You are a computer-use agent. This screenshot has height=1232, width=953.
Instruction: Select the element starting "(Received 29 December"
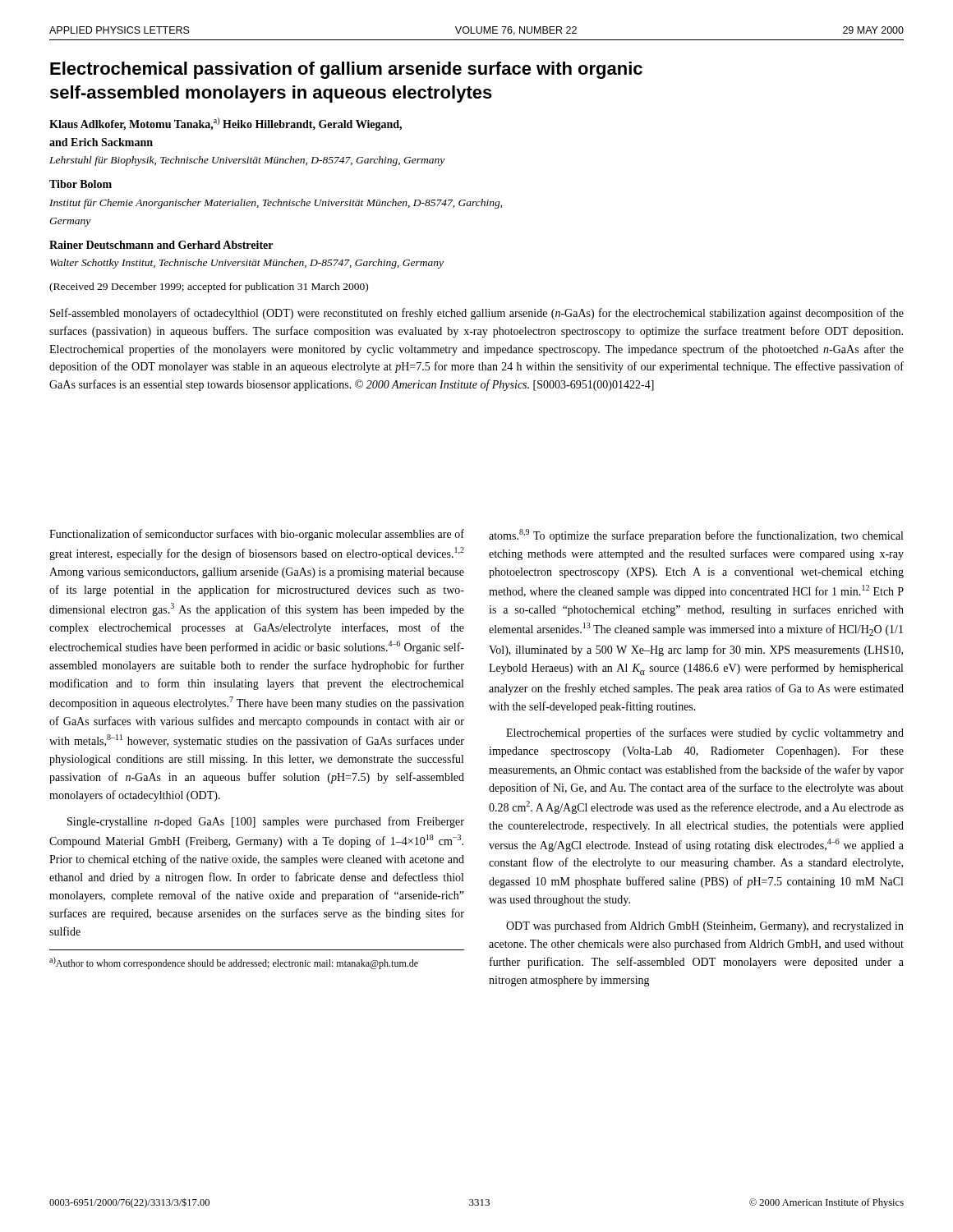point(209,286)
